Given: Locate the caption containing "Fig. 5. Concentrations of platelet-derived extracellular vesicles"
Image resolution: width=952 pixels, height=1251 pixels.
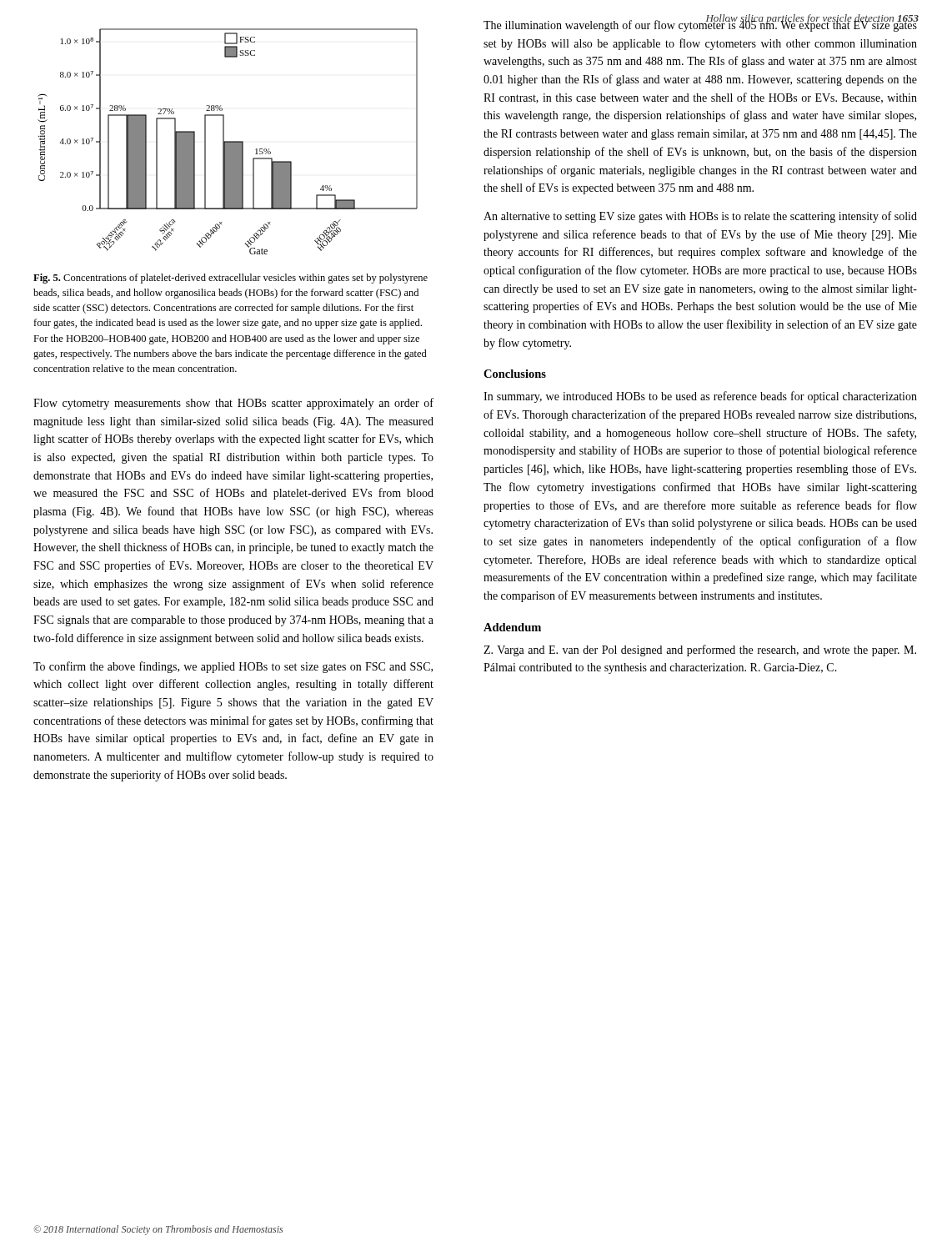Looking at the screenshot, I should 231,323.
